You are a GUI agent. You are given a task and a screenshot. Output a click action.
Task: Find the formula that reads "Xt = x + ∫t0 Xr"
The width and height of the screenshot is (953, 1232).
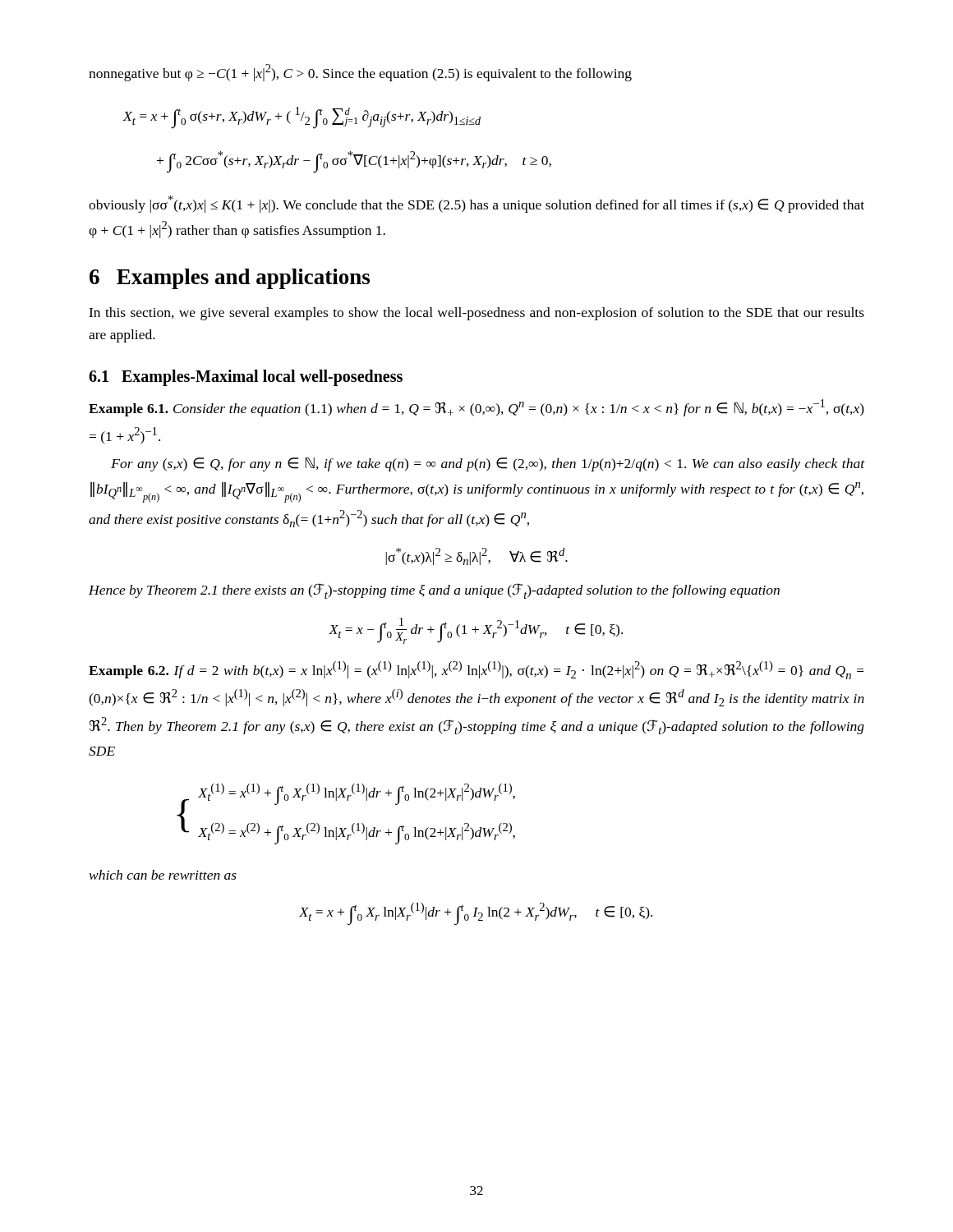[476, 912]
